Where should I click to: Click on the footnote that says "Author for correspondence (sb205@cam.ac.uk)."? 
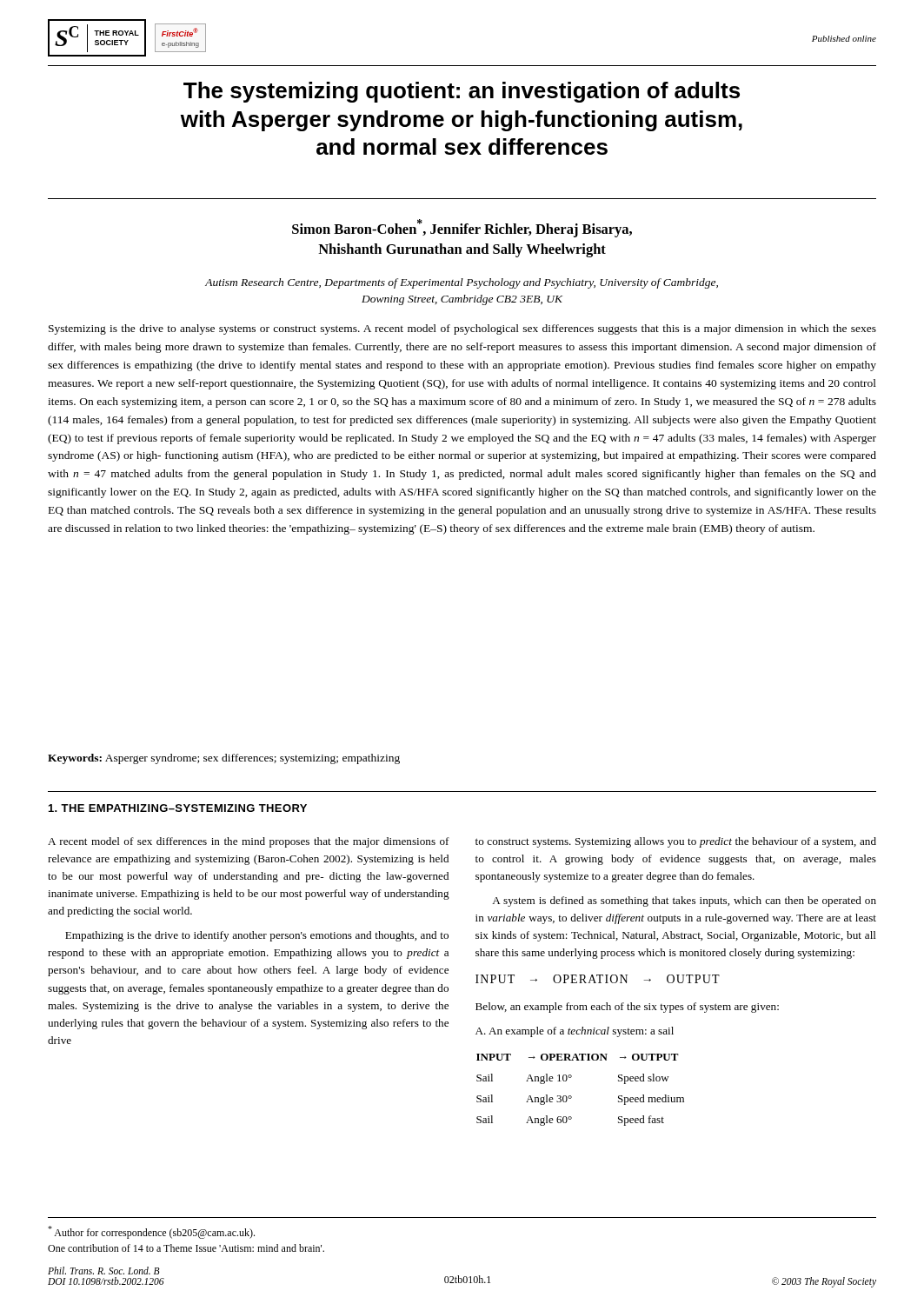[152, 1231]
